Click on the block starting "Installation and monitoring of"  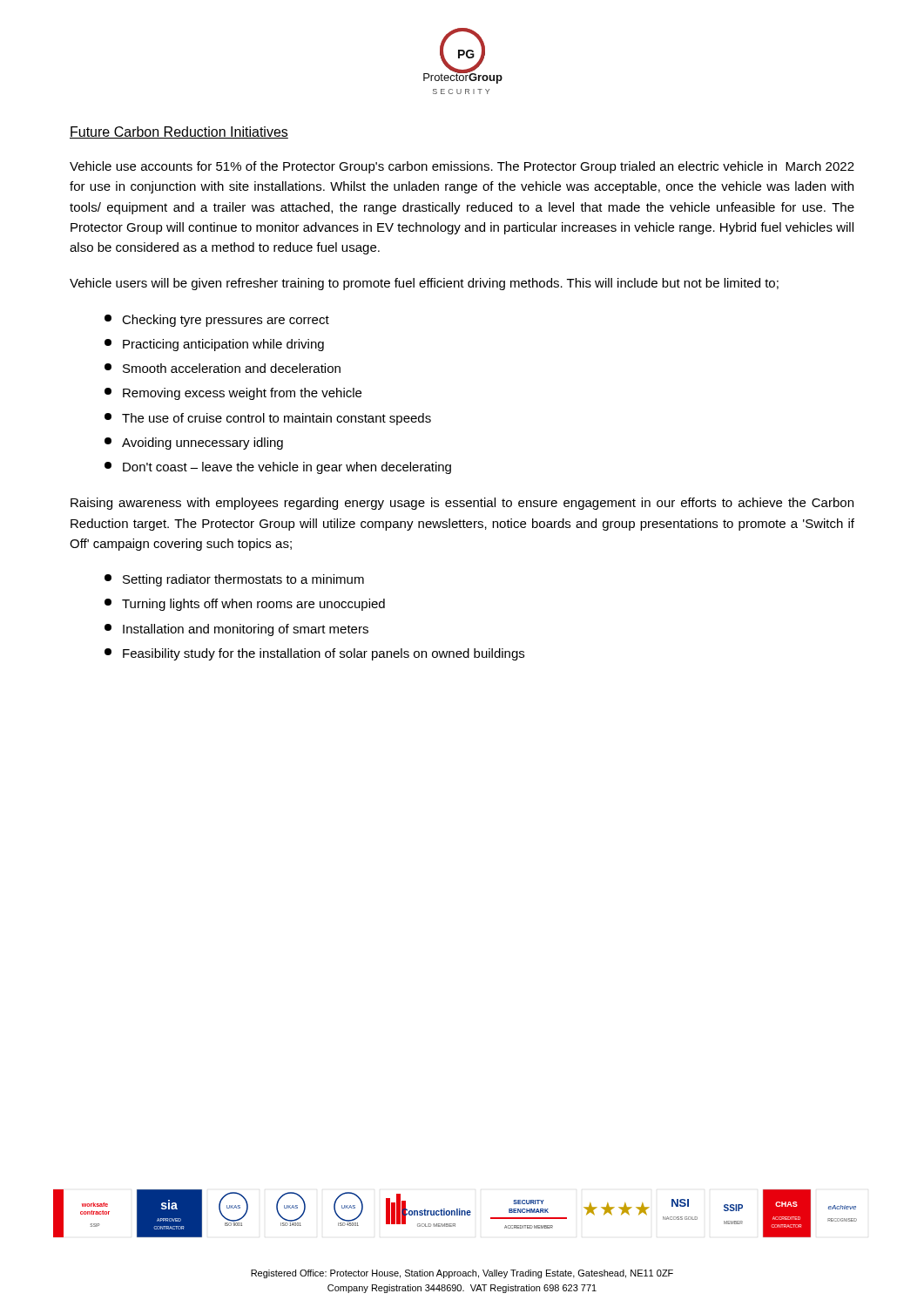(237, 628)
